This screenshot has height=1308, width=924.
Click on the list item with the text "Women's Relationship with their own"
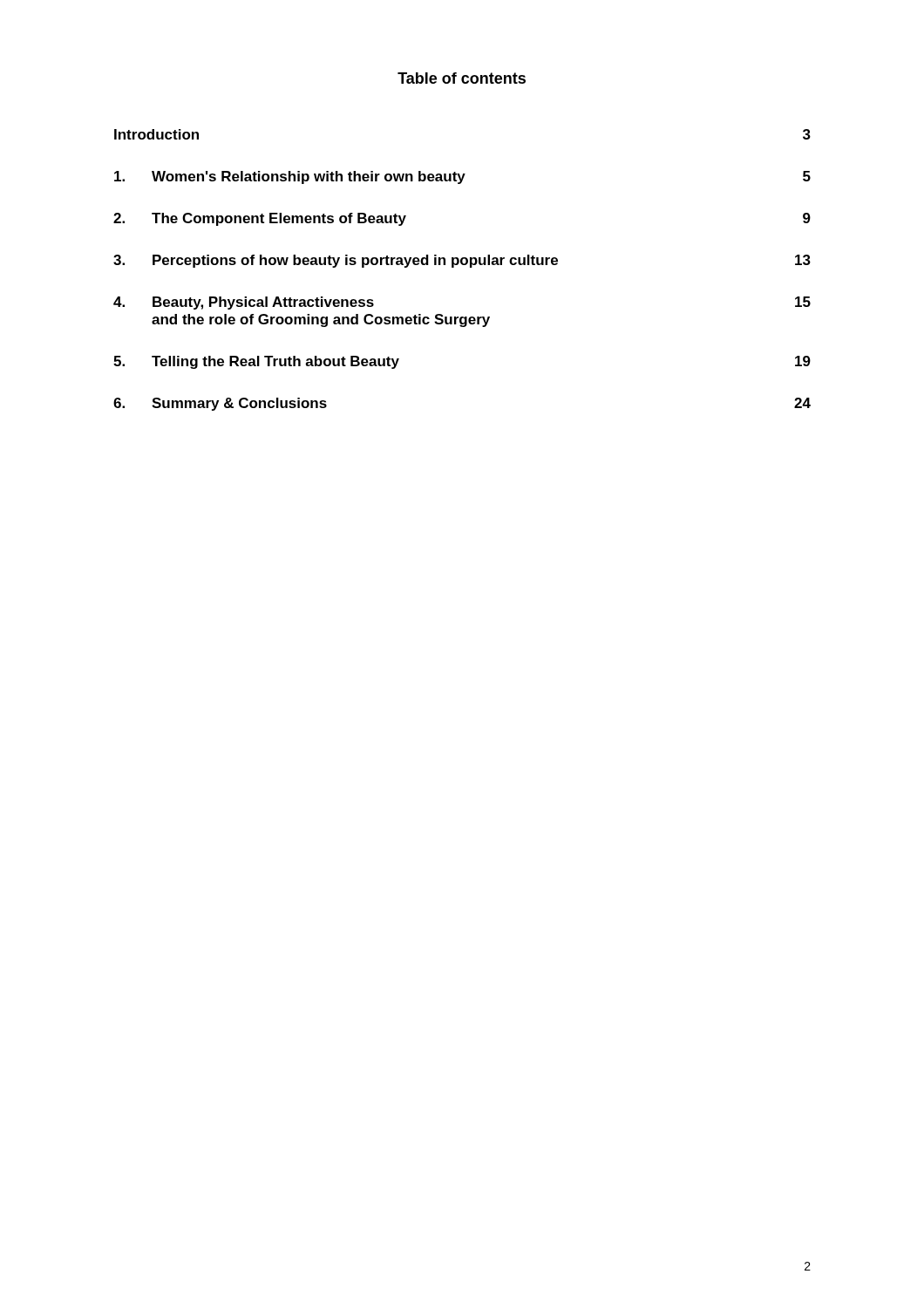[x=462, y=177]
